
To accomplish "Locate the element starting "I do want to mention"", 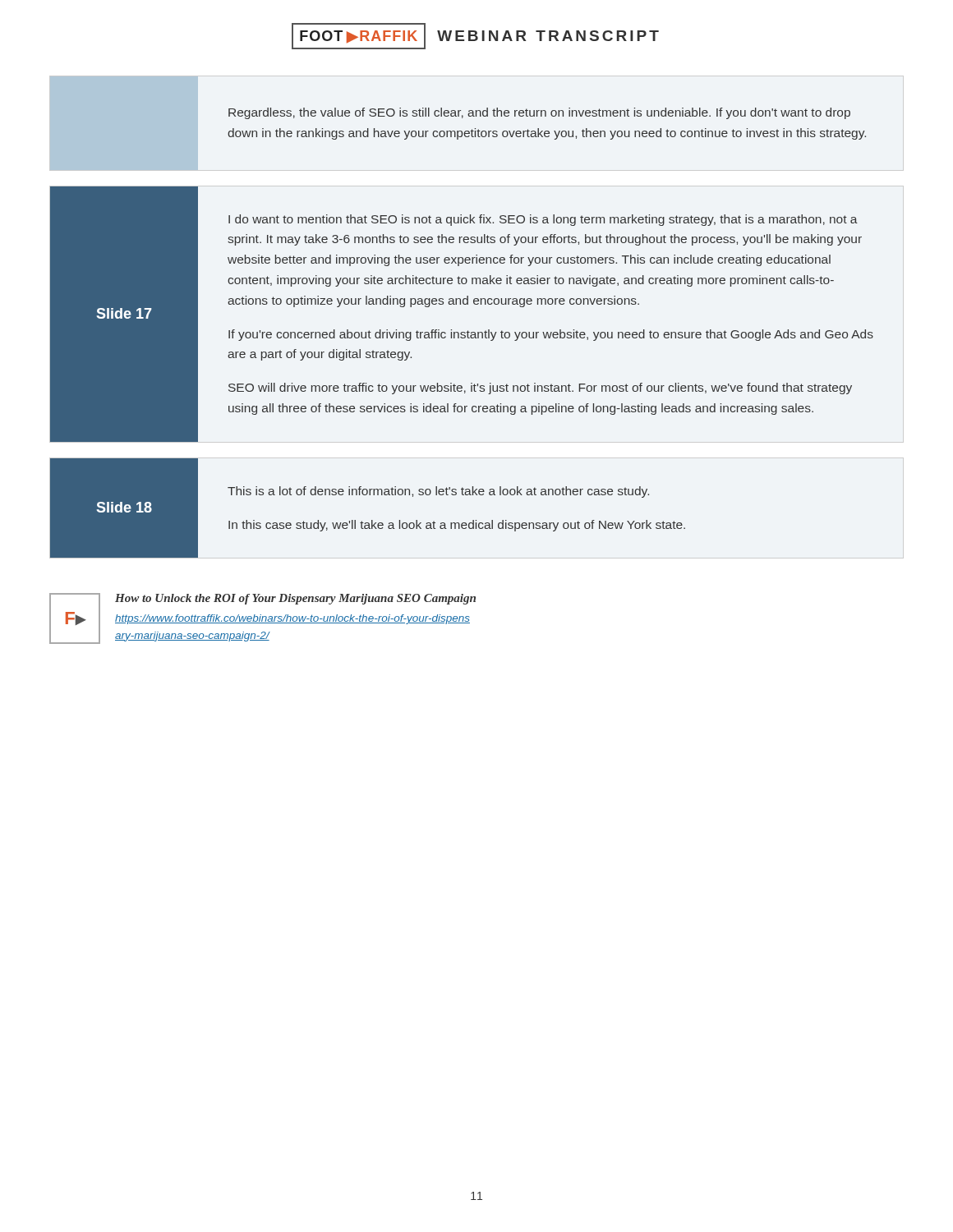I will click(x=550, y=314).
